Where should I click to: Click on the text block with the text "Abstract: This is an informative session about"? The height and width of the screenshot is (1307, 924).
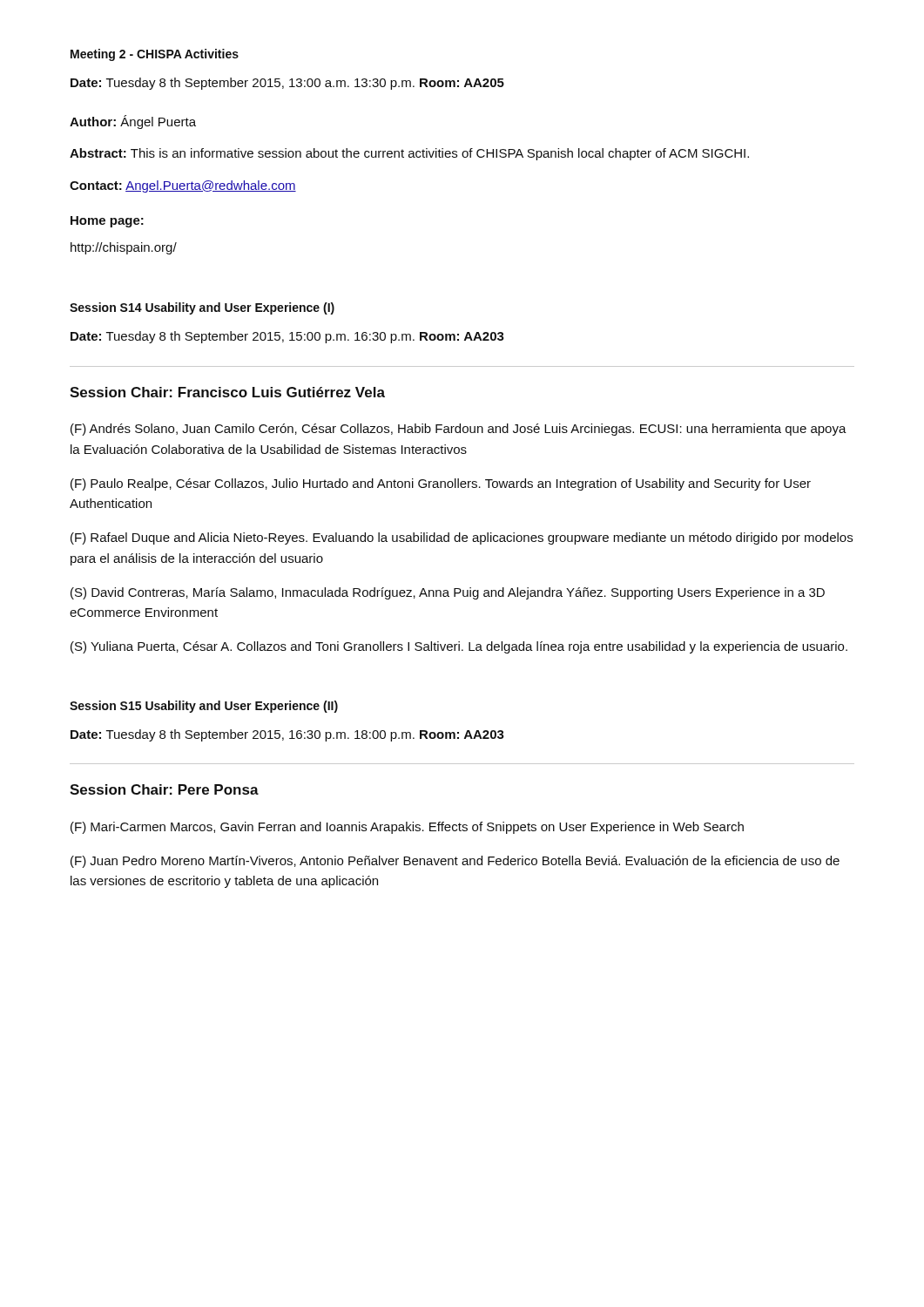pos(410,153)
